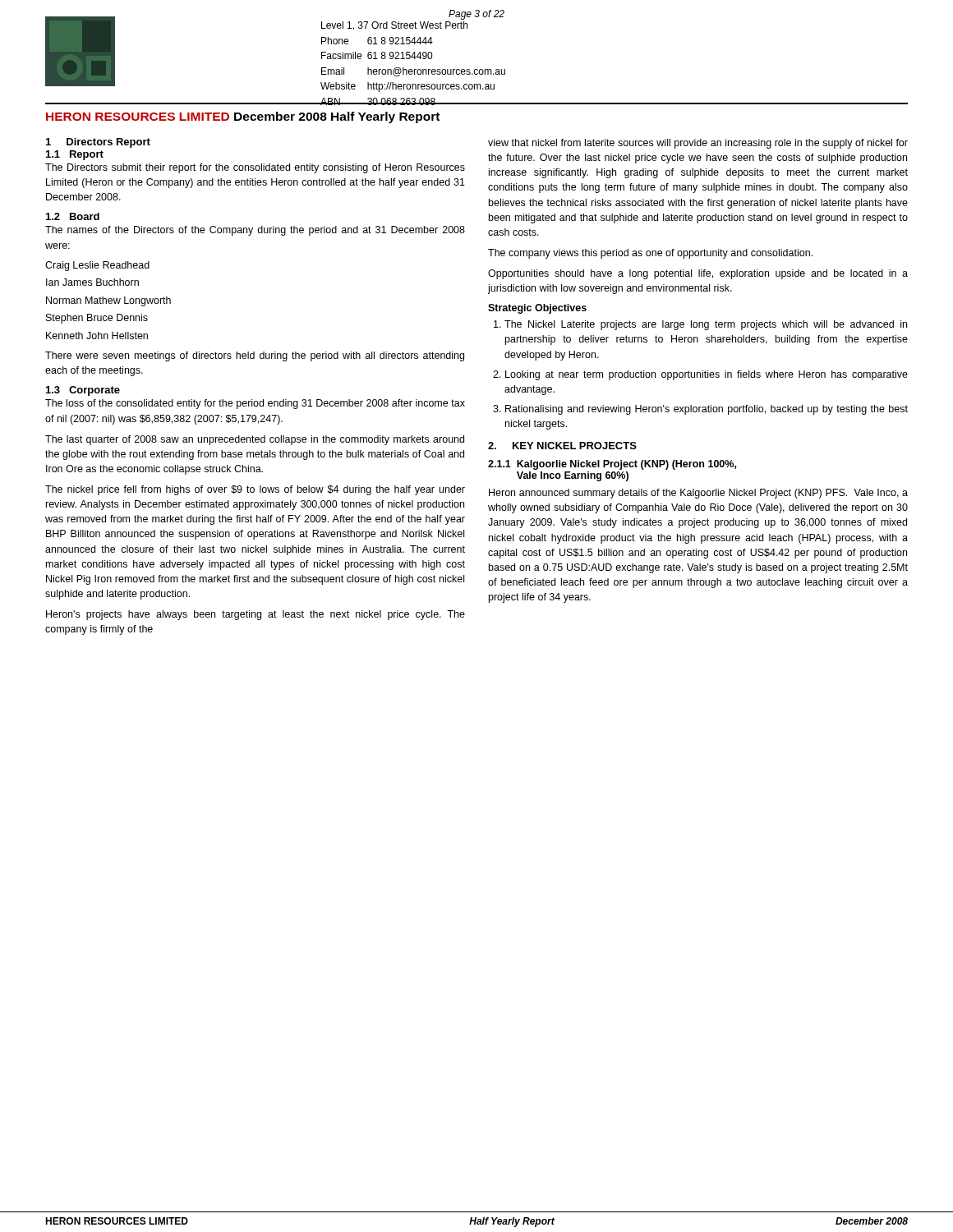Select the text block starting "Kenneth John Hellsten"

point(97,336)
